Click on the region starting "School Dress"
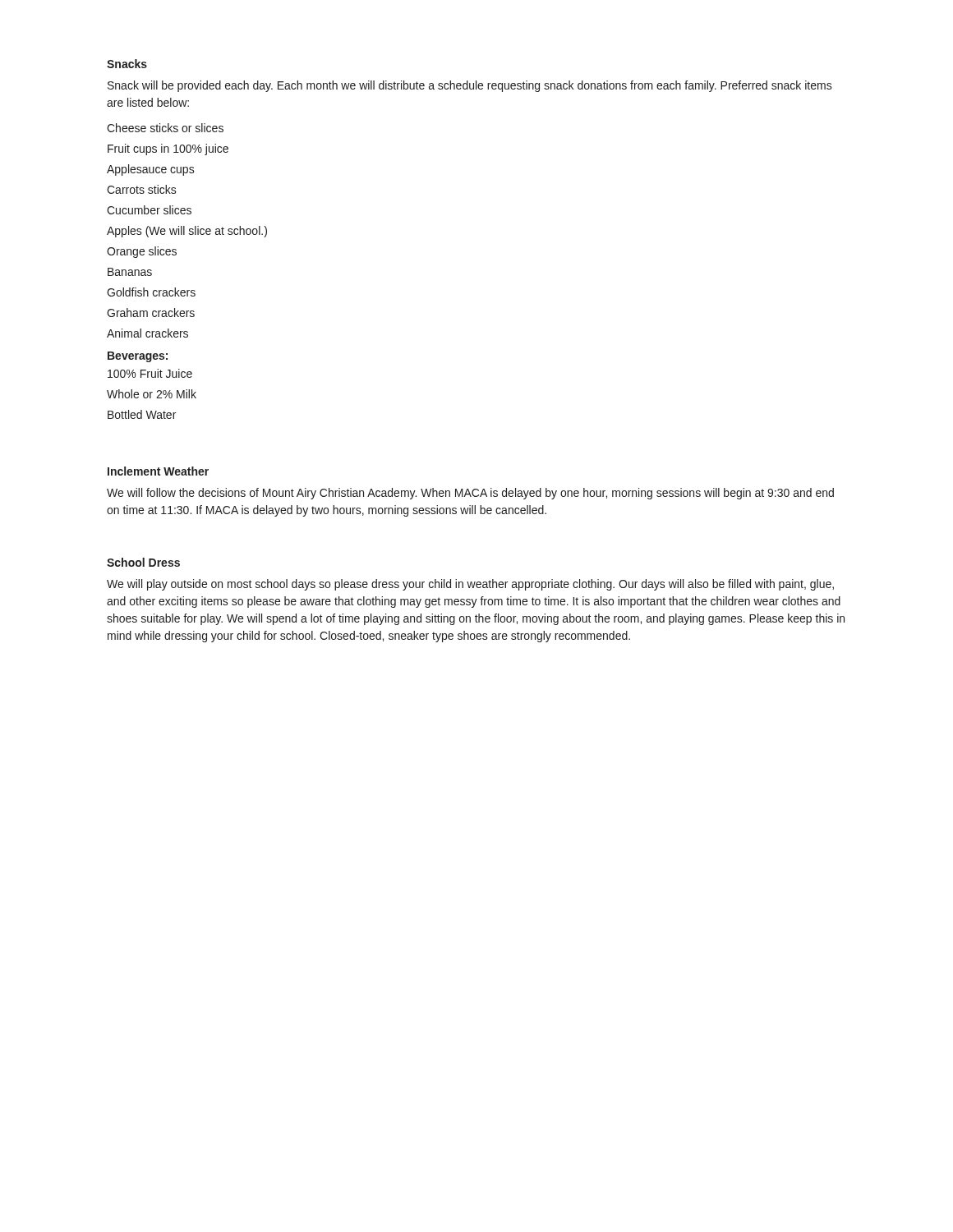Image resolution: width=953 pixels, height=1232 pixels. [x=144, y=563]
